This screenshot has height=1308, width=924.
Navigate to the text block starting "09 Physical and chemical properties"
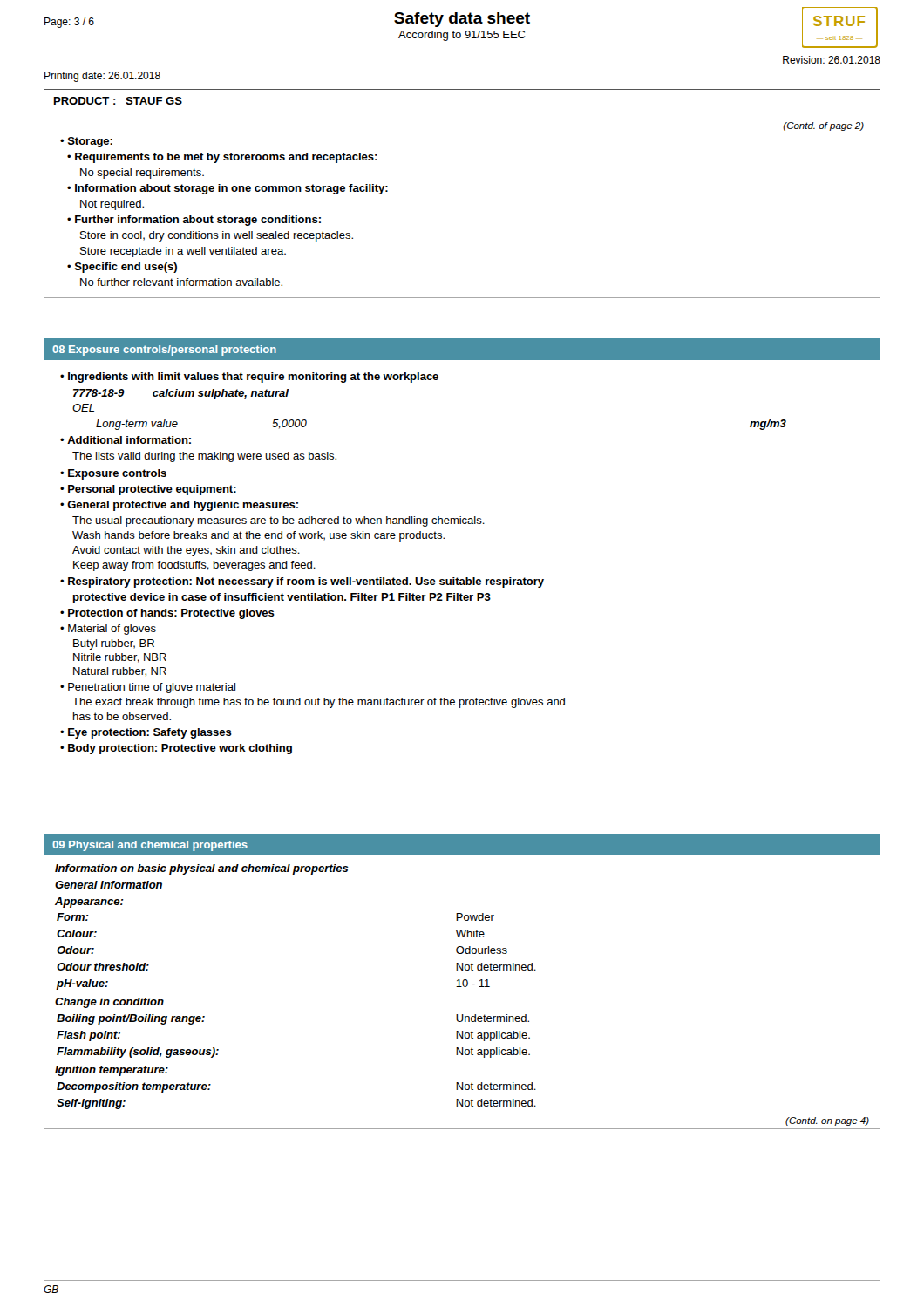[x=150, y=845]
